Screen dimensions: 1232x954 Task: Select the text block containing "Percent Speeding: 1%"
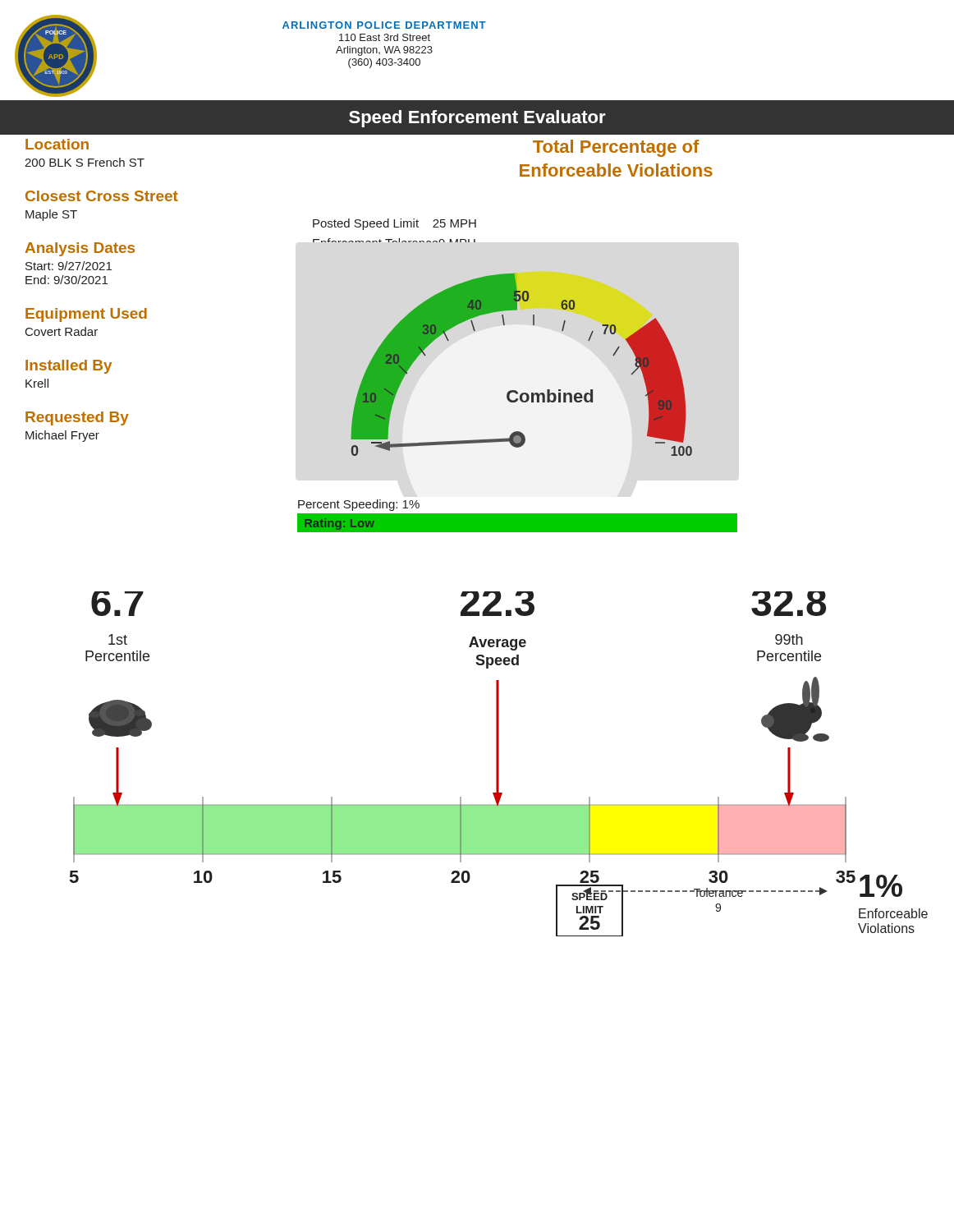pyautogui.click(x=517, y=515)
